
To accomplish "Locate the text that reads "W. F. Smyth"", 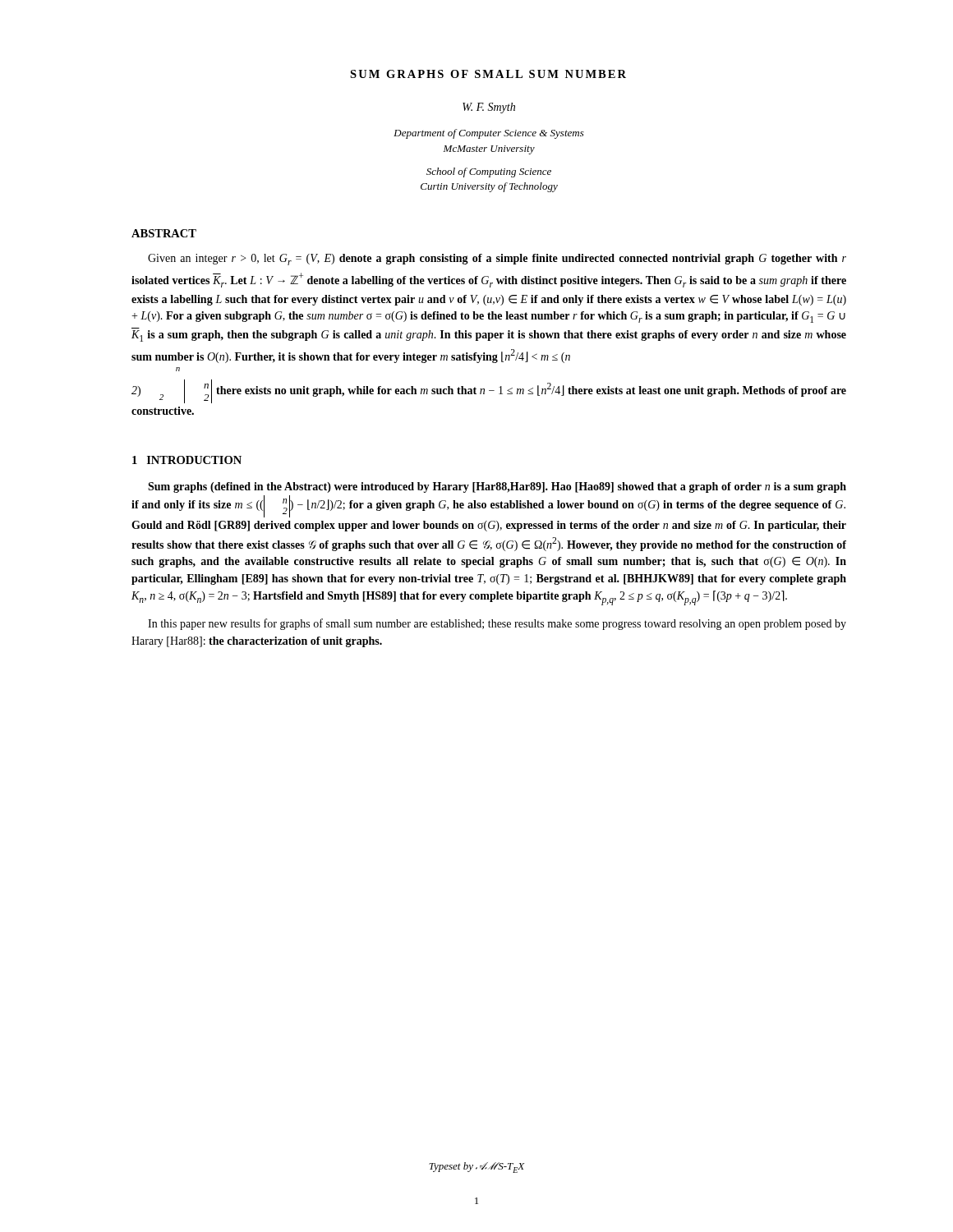I will 489,108.
